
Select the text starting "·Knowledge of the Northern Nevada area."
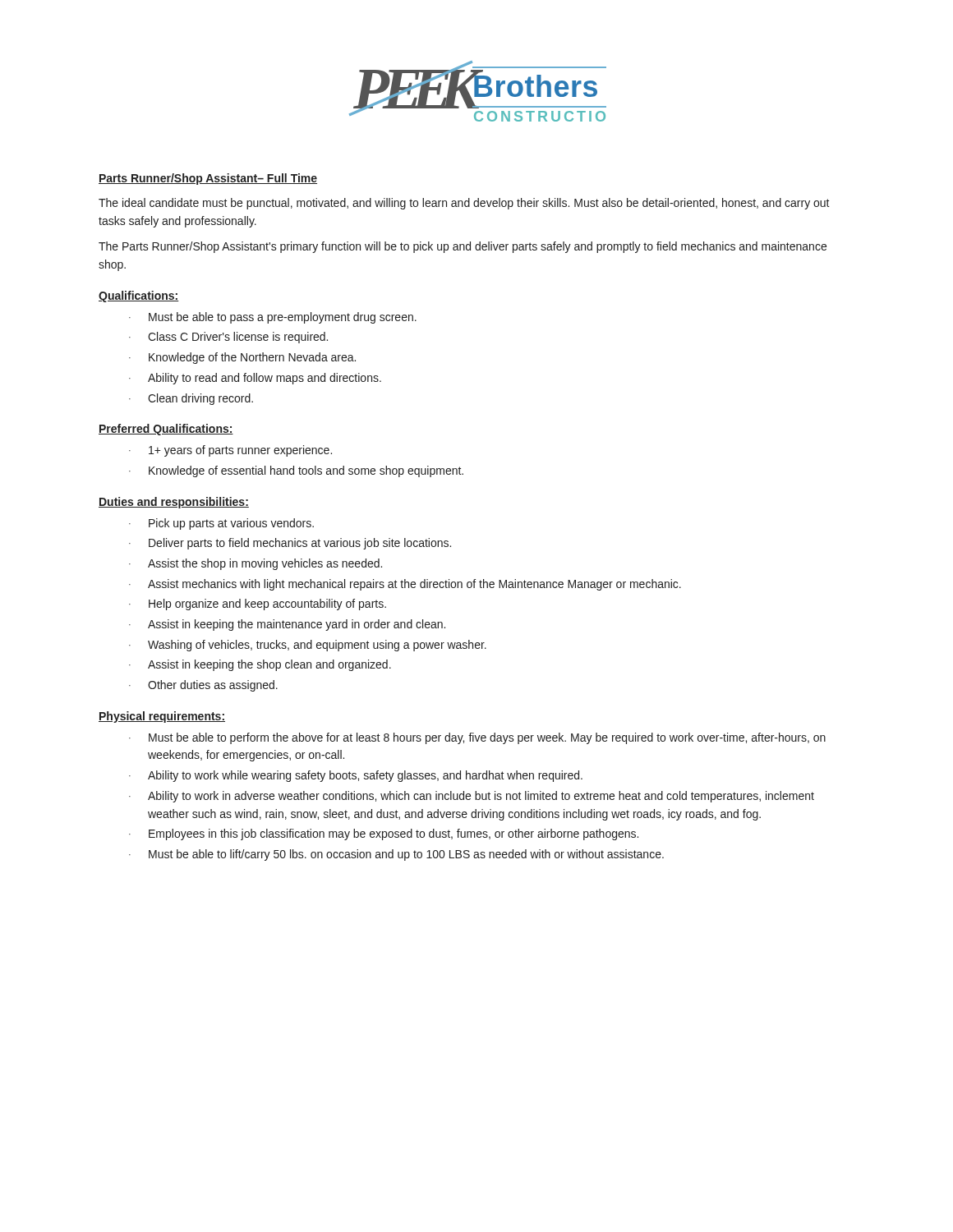243,358
